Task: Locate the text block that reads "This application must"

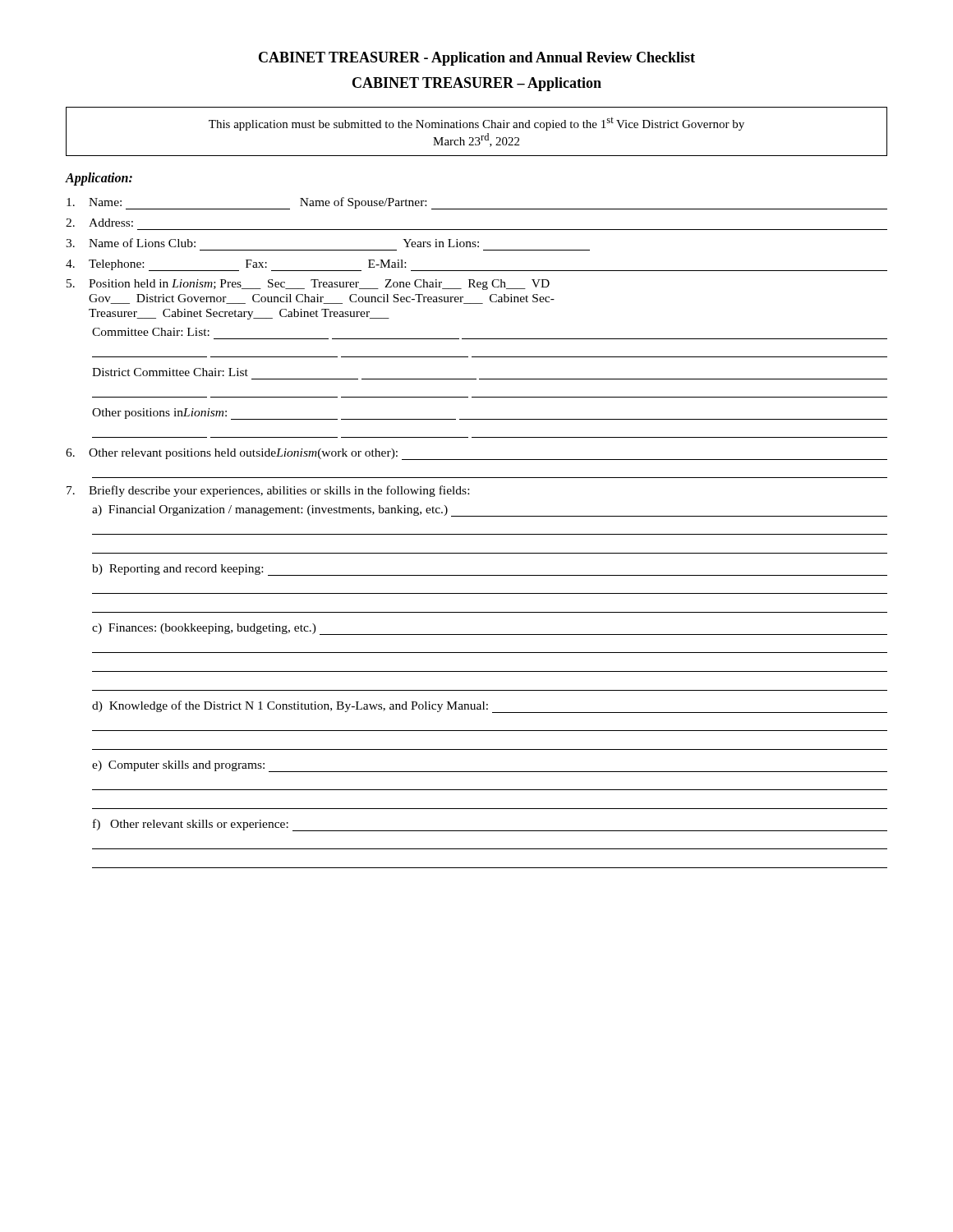Action: [x=476, y=131]
